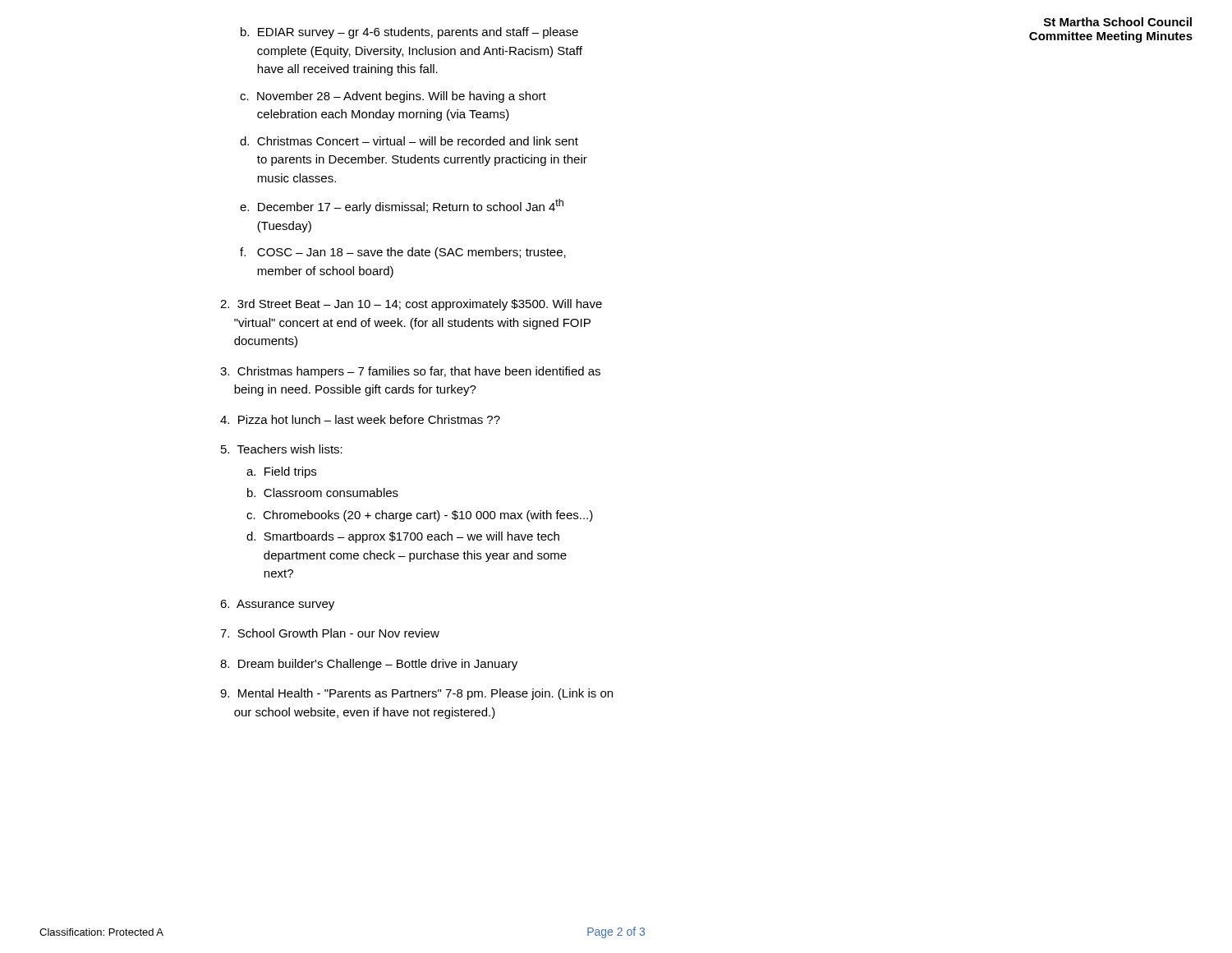The width and height of the screenshot is (1232, 953).
Task: Click the passage that begins "4. Pizza hot"
Action: (360, 419)
